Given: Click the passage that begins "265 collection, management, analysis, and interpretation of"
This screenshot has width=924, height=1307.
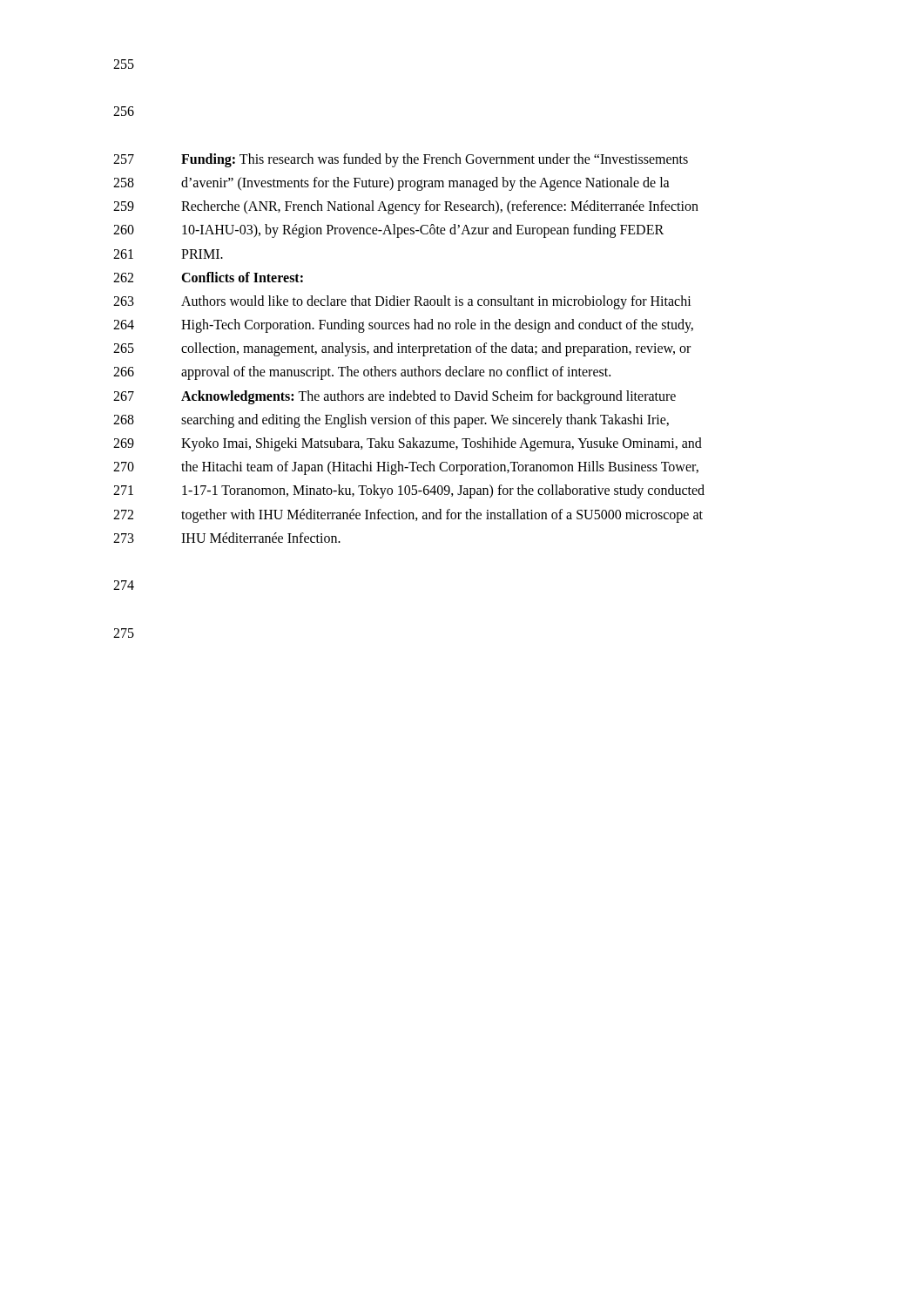Looking at the screenshot, I should 470,348.
